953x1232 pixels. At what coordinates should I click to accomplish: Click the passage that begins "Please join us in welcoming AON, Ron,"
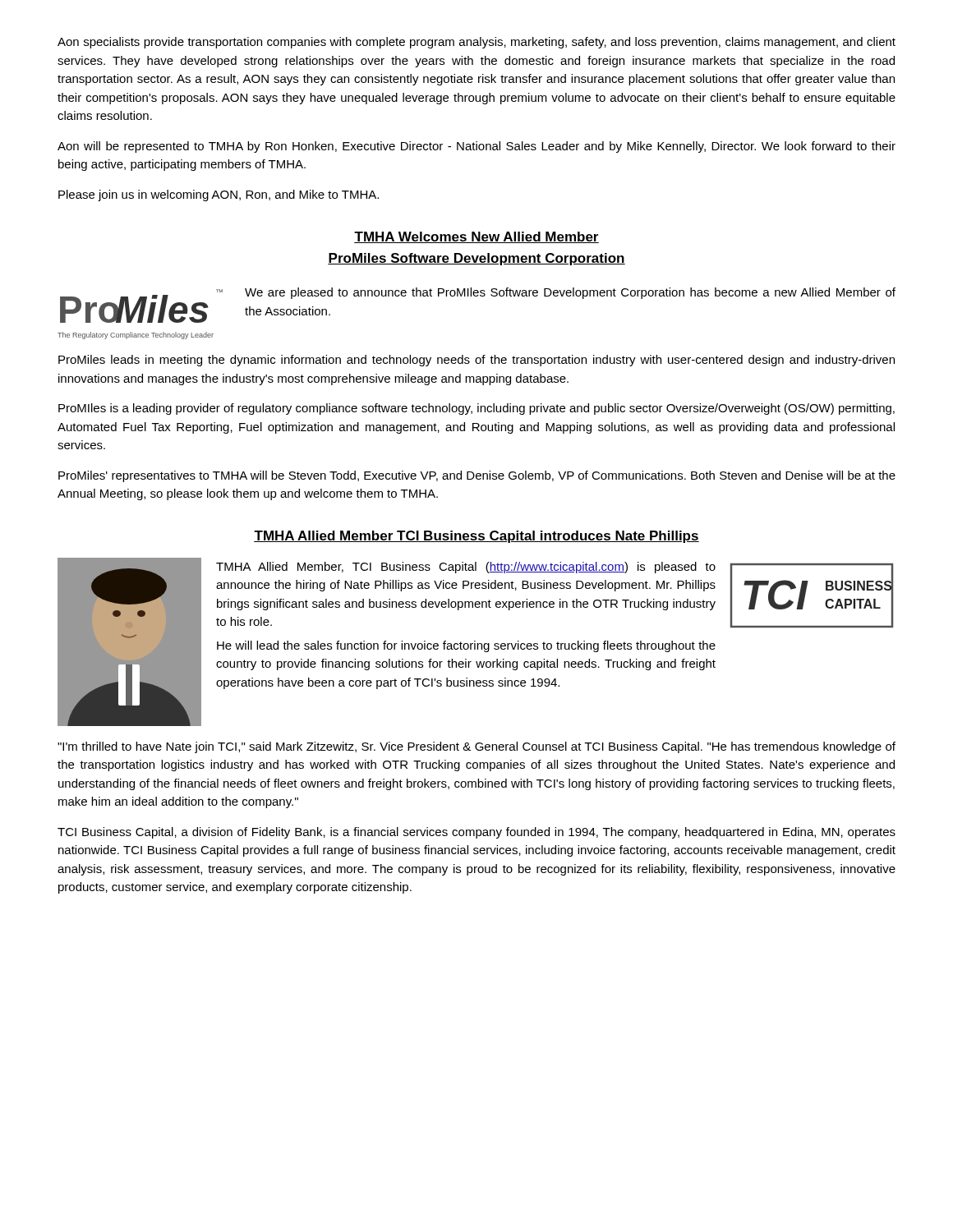(x=219, y=195)
